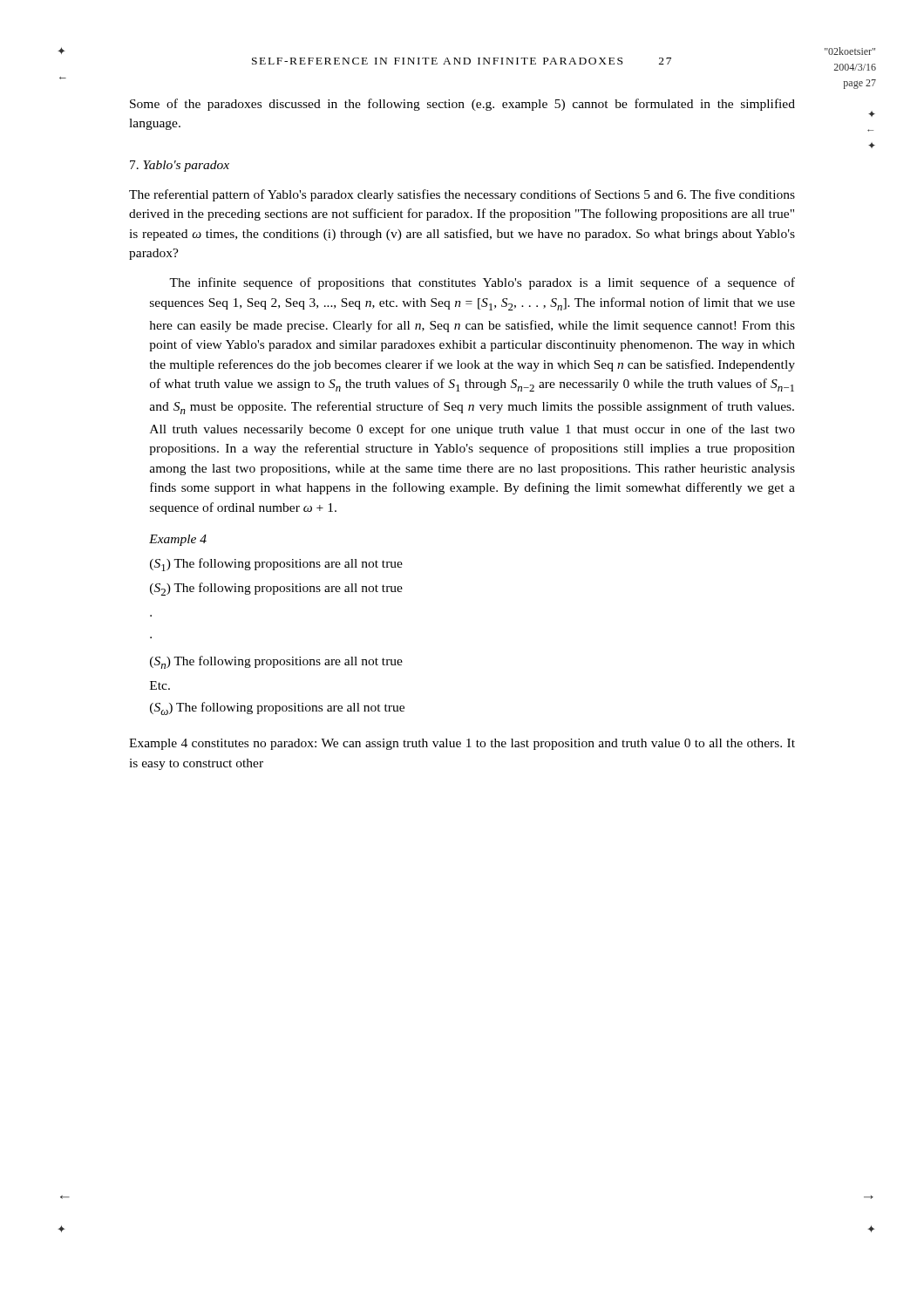Where is the passage that starts "The infinite sequence of propositions that constitutes Yablo's"?

[x=472, y=395]
